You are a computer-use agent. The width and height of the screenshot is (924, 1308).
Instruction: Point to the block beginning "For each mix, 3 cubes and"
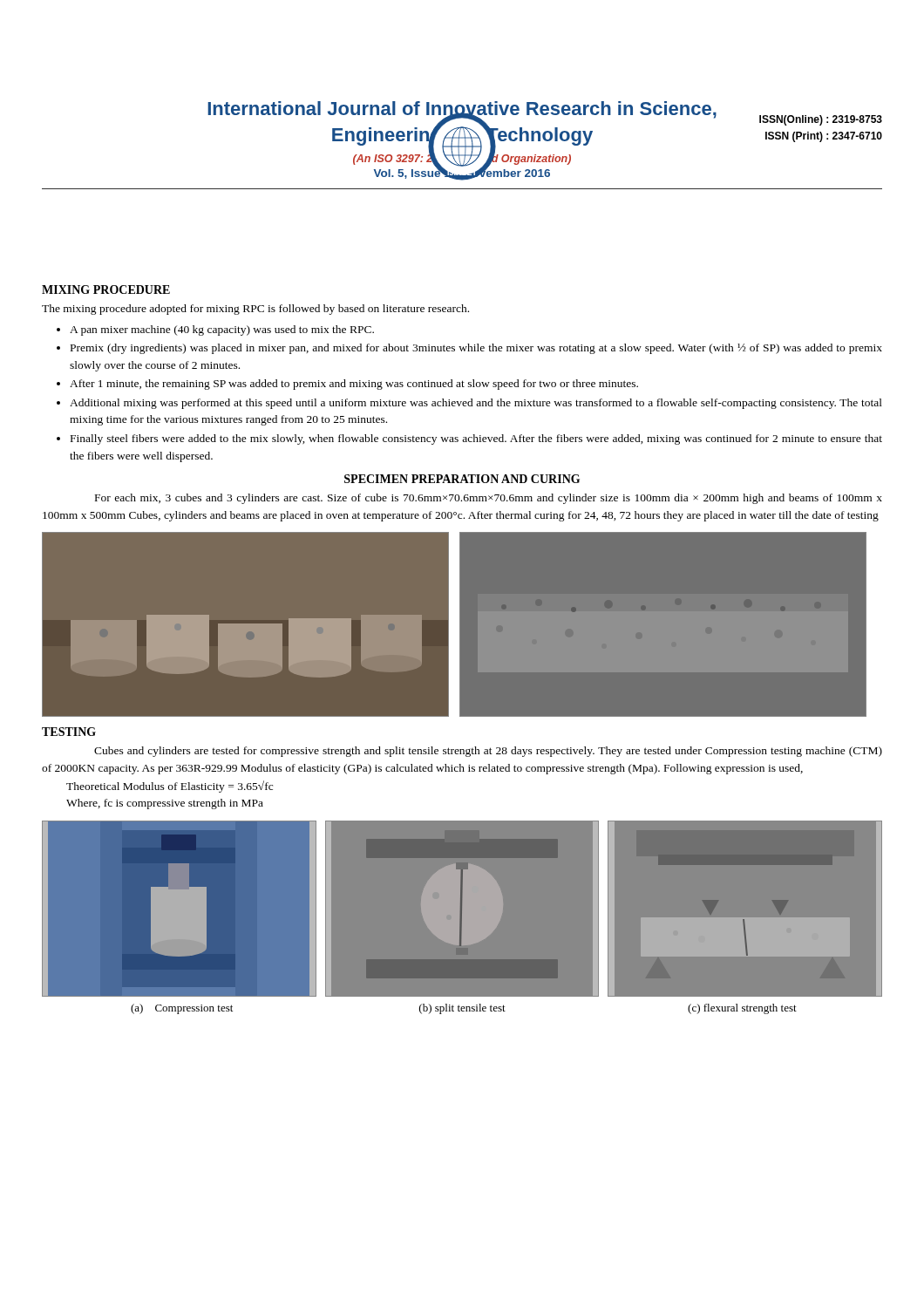coord(462,506)
